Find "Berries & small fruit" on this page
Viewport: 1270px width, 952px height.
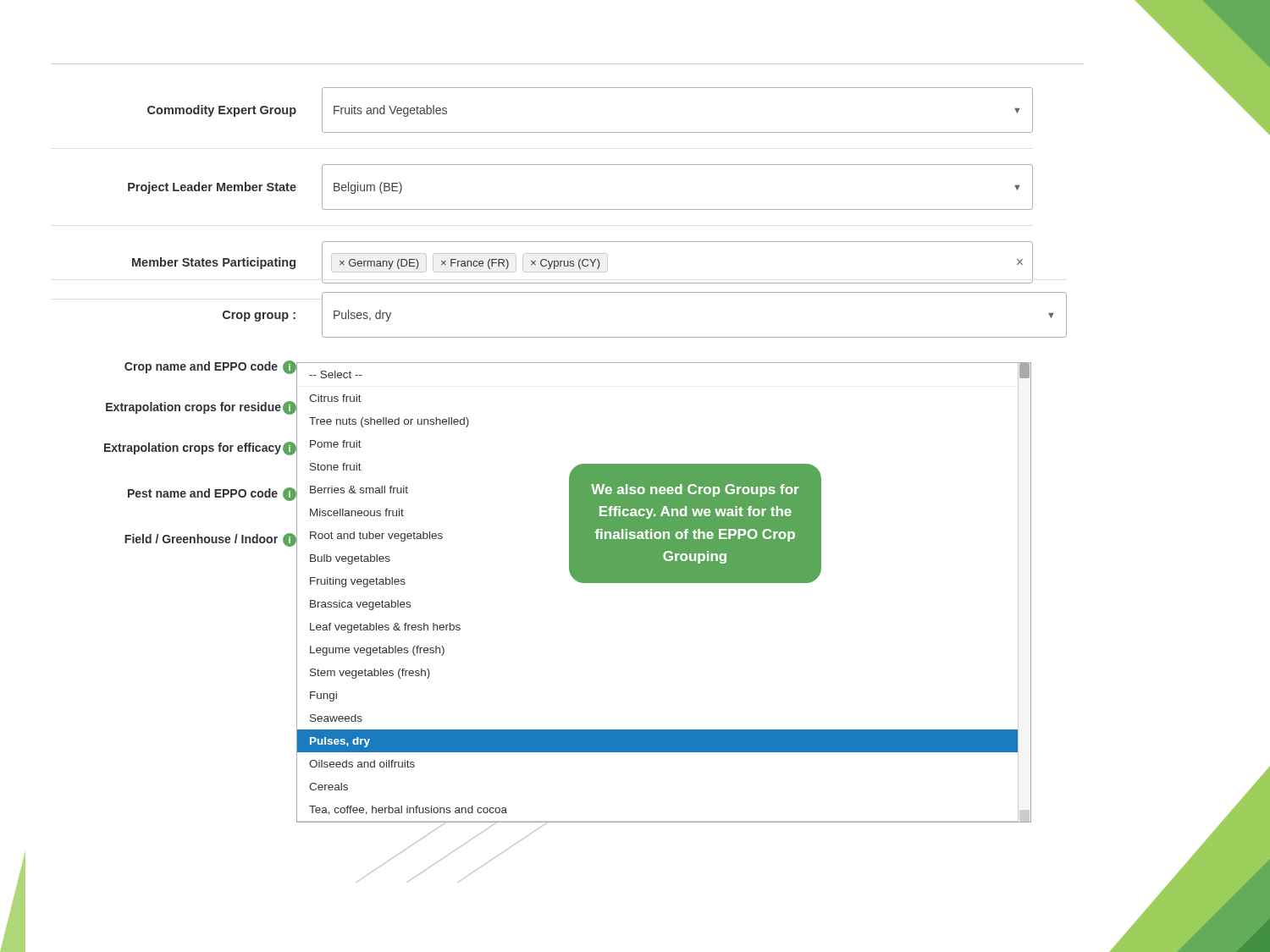click(x=359, y=490)
